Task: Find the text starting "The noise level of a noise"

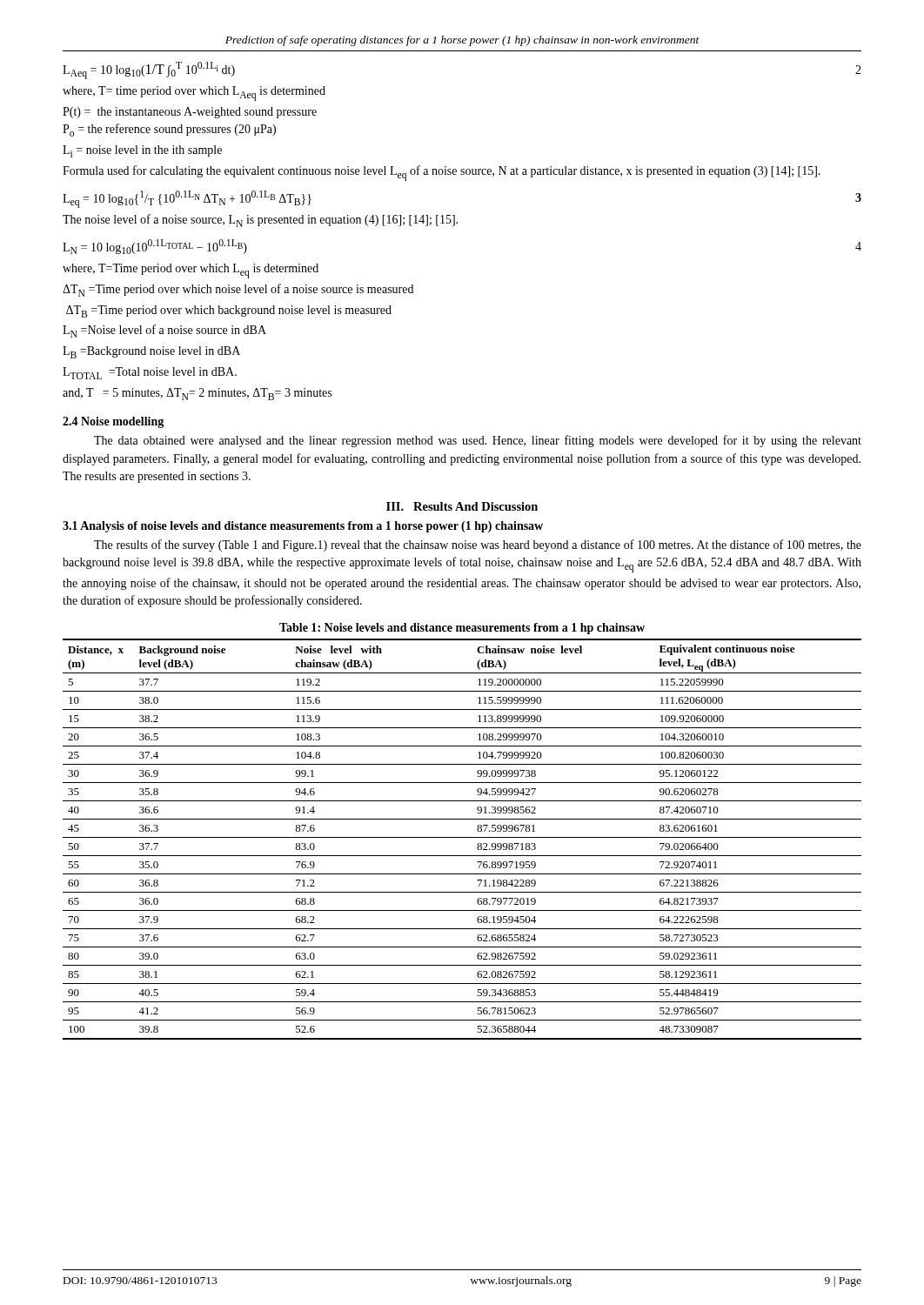Action: pyautogui.click(x=261, y=221)
